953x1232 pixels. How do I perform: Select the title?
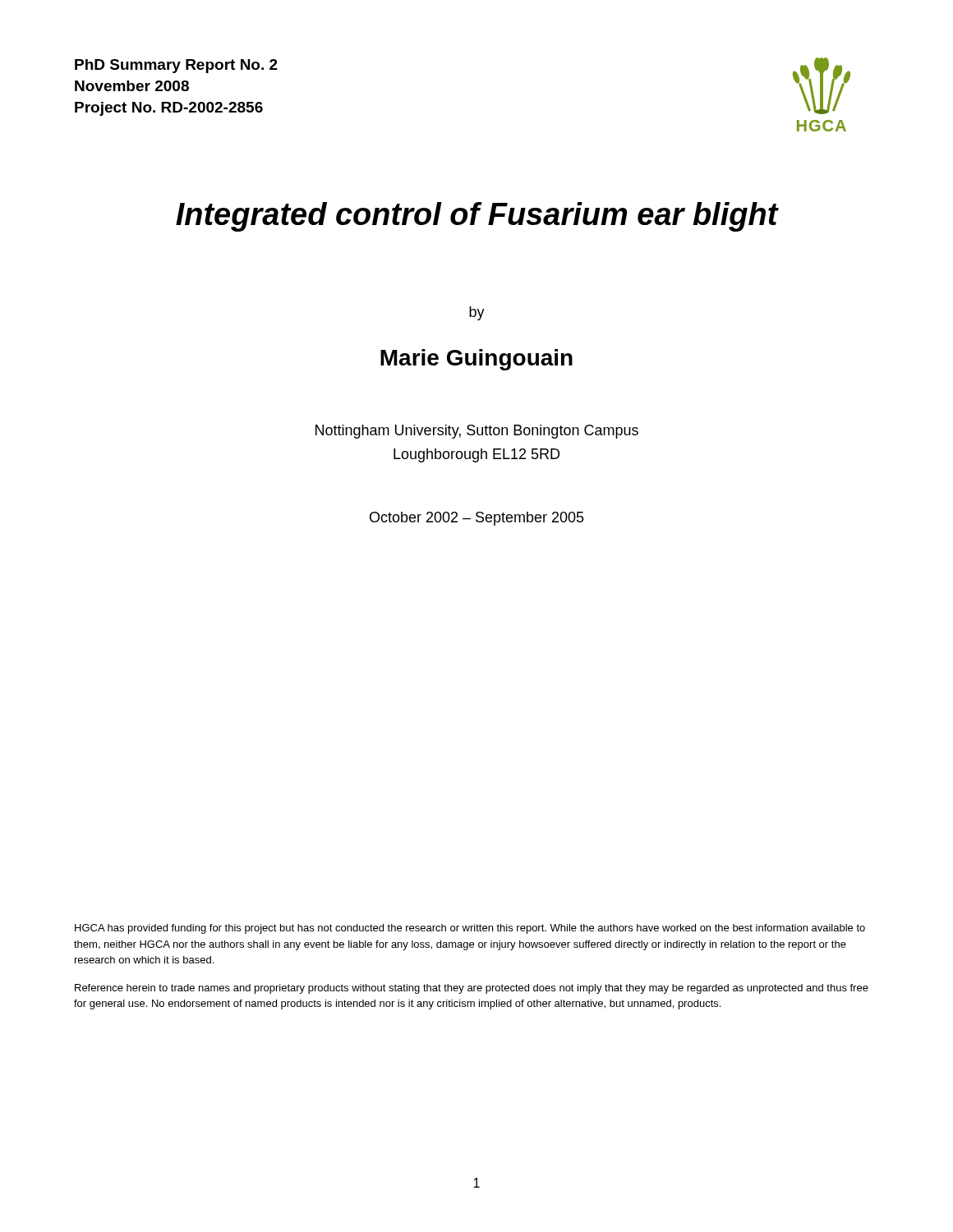[x=476, y=215]
